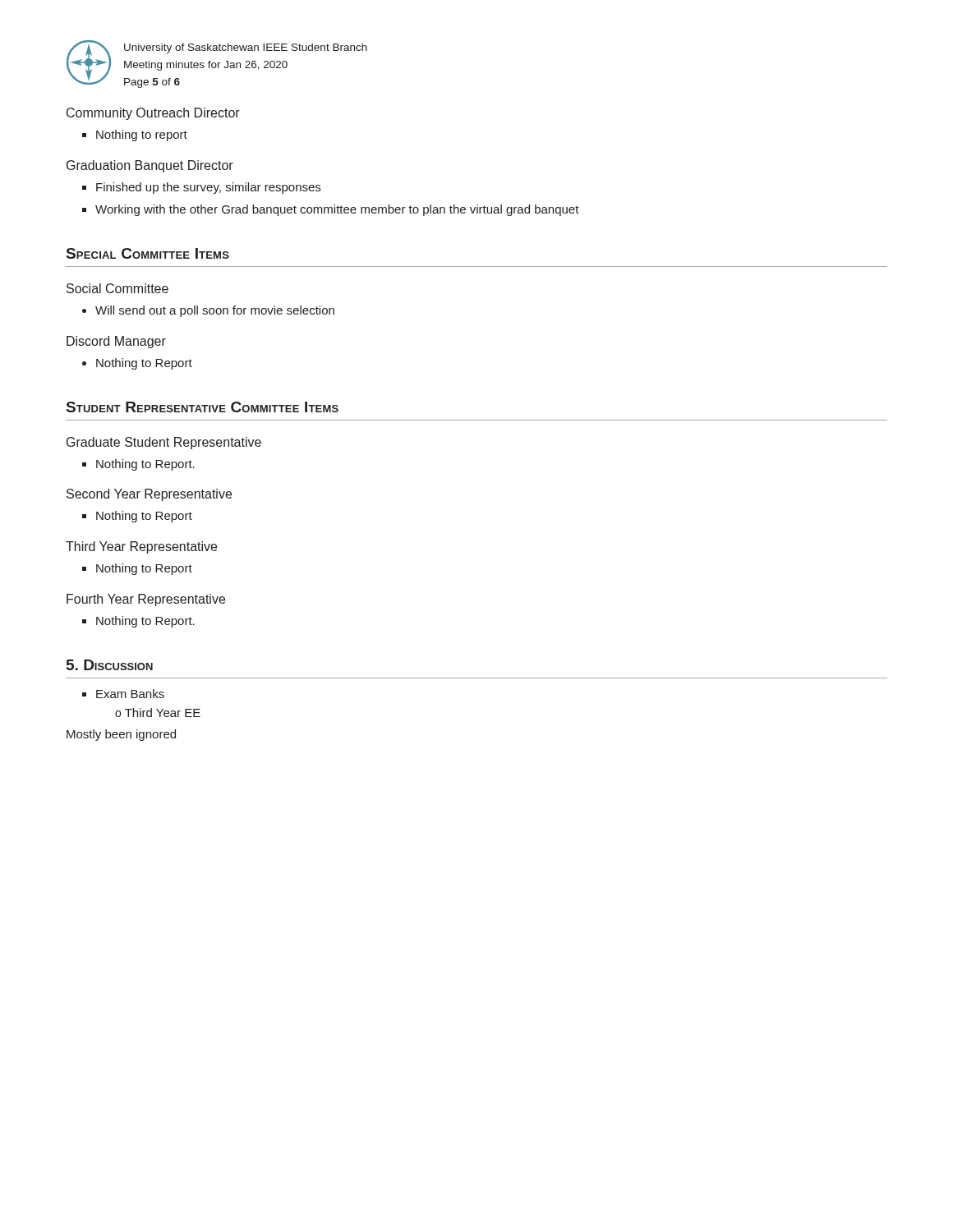Screen dimensions: 1232x953
Task: Locate the text "Finished up the survey, similar responses"
Action: pyautogui.click(x=201, y=188)
